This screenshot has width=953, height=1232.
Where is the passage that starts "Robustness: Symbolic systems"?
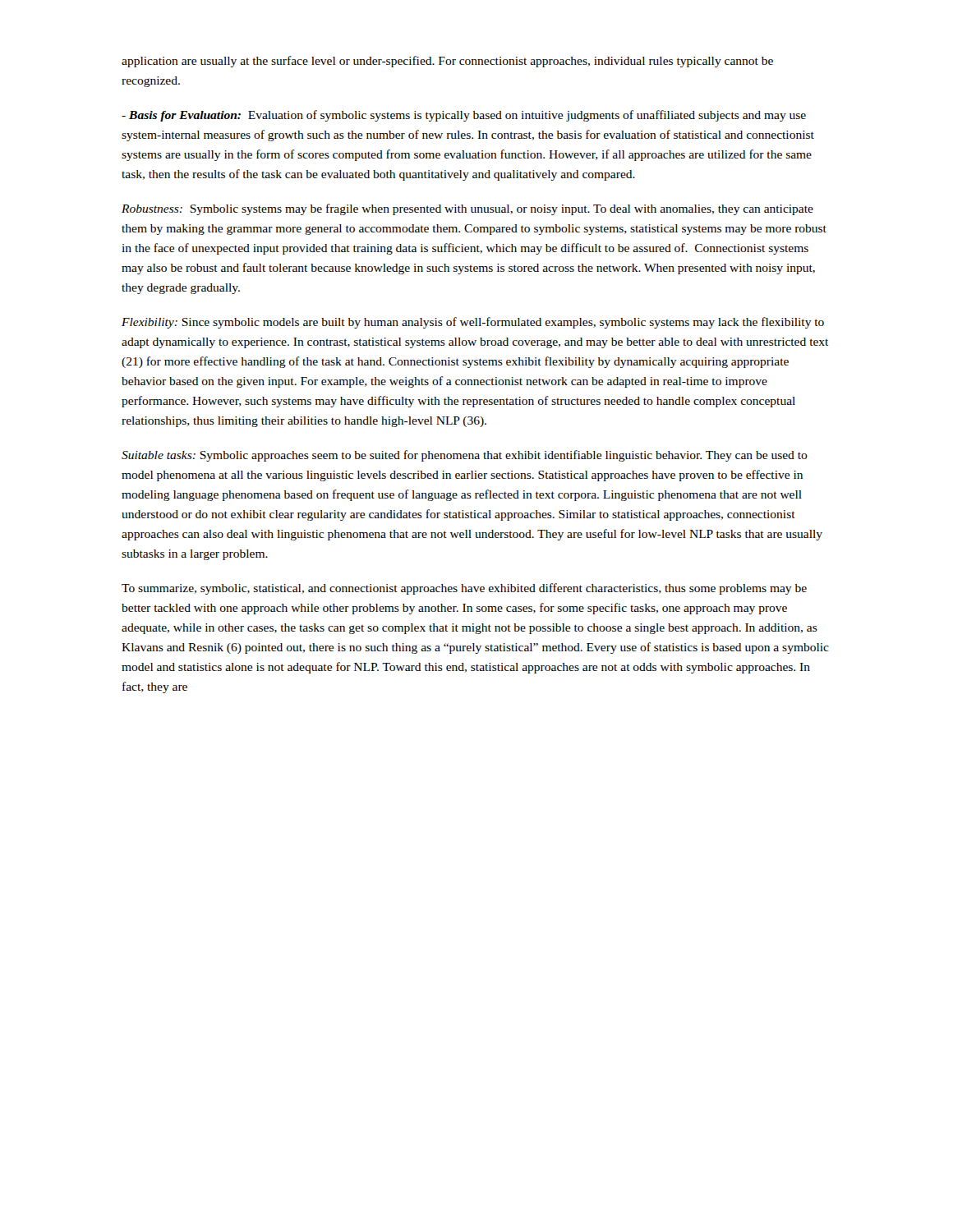click(474, 248)
